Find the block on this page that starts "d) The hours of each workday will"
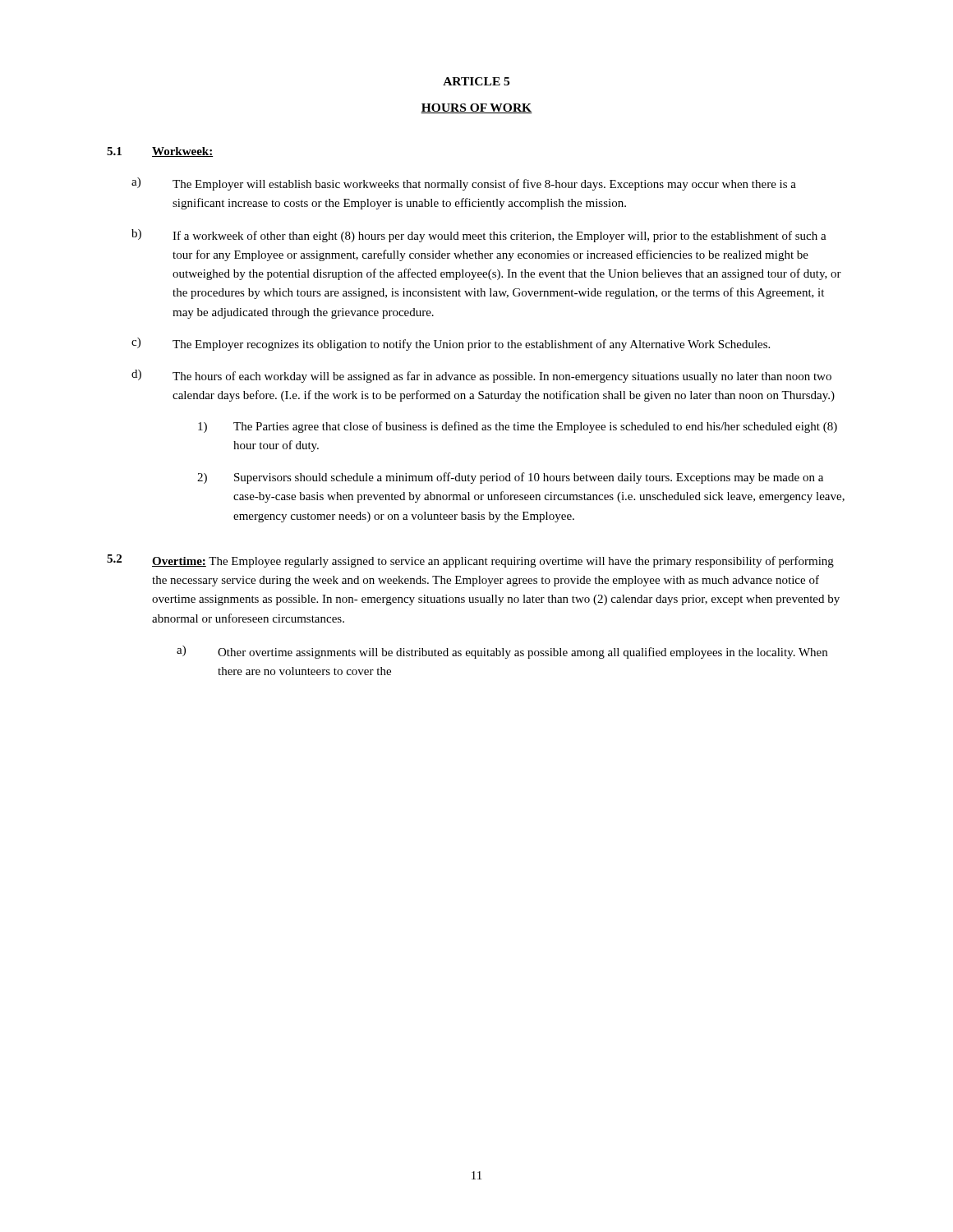This screenshot has width=953, height=1232. [x=481, y=376]
